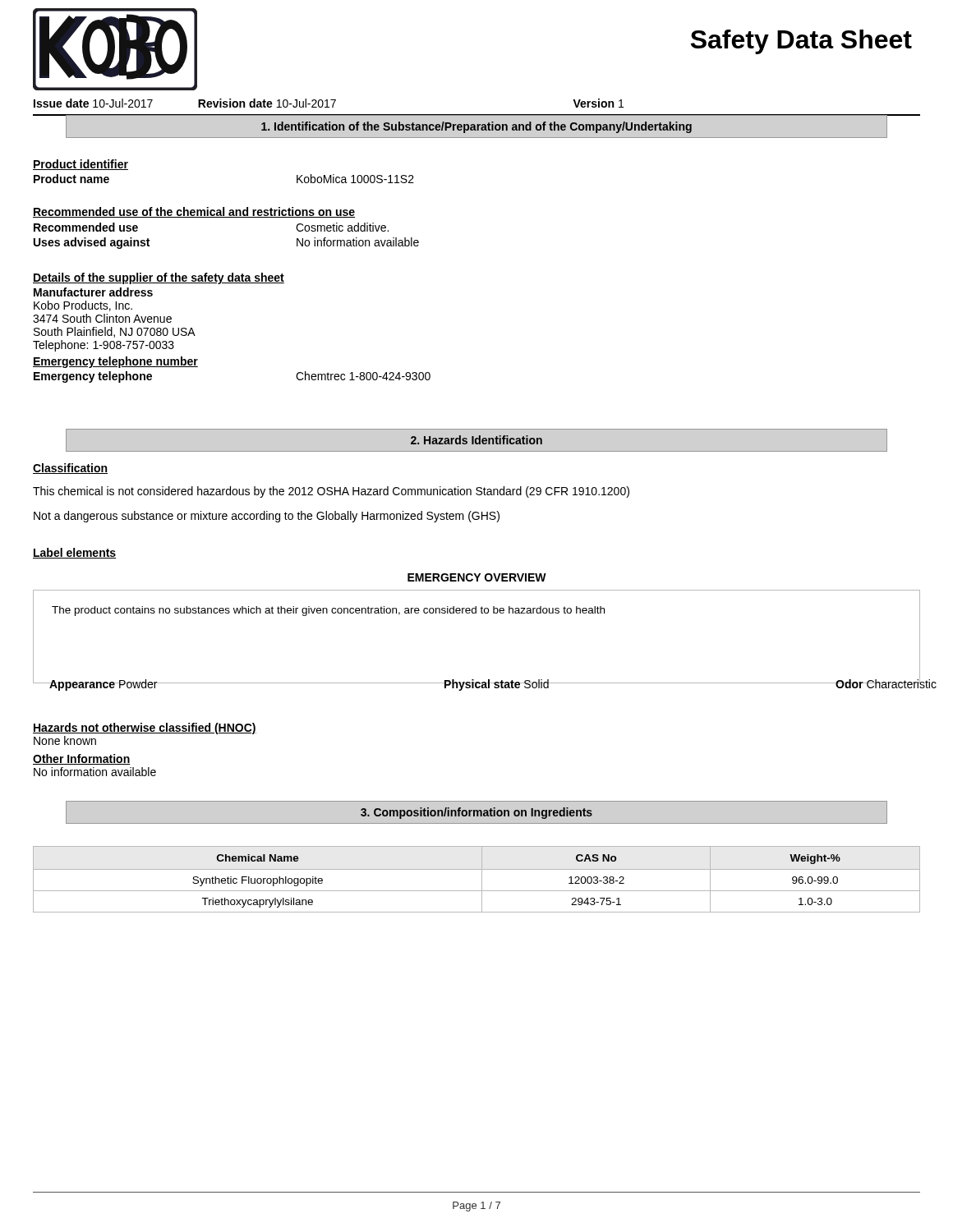Point to the element starting "3. Composition/information on"
Screen dimensions: 1232x953
tap(476, 812)
